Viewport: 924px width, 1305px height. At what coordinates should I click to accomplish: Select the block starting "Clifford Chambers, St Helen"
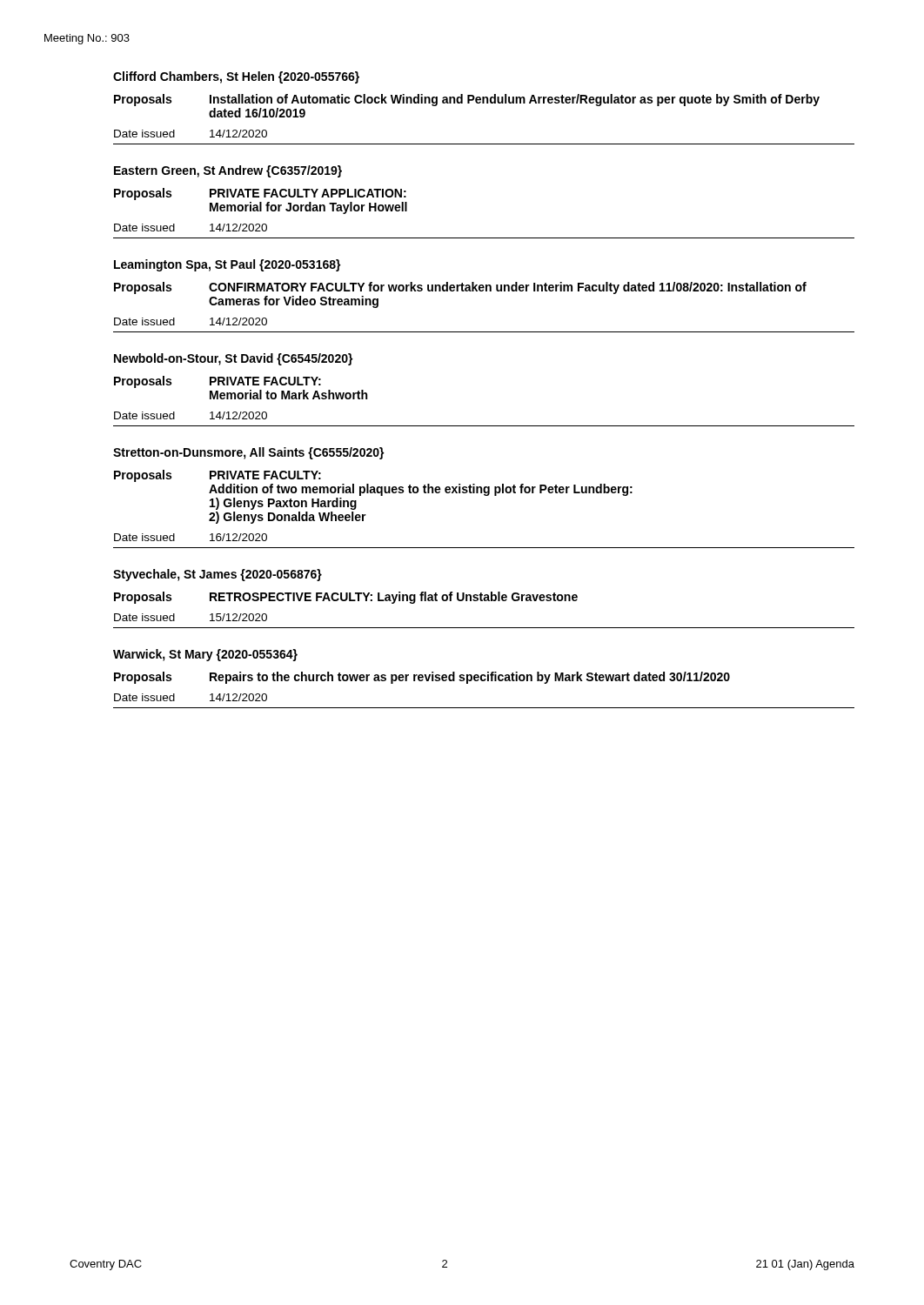click(236, 77)
